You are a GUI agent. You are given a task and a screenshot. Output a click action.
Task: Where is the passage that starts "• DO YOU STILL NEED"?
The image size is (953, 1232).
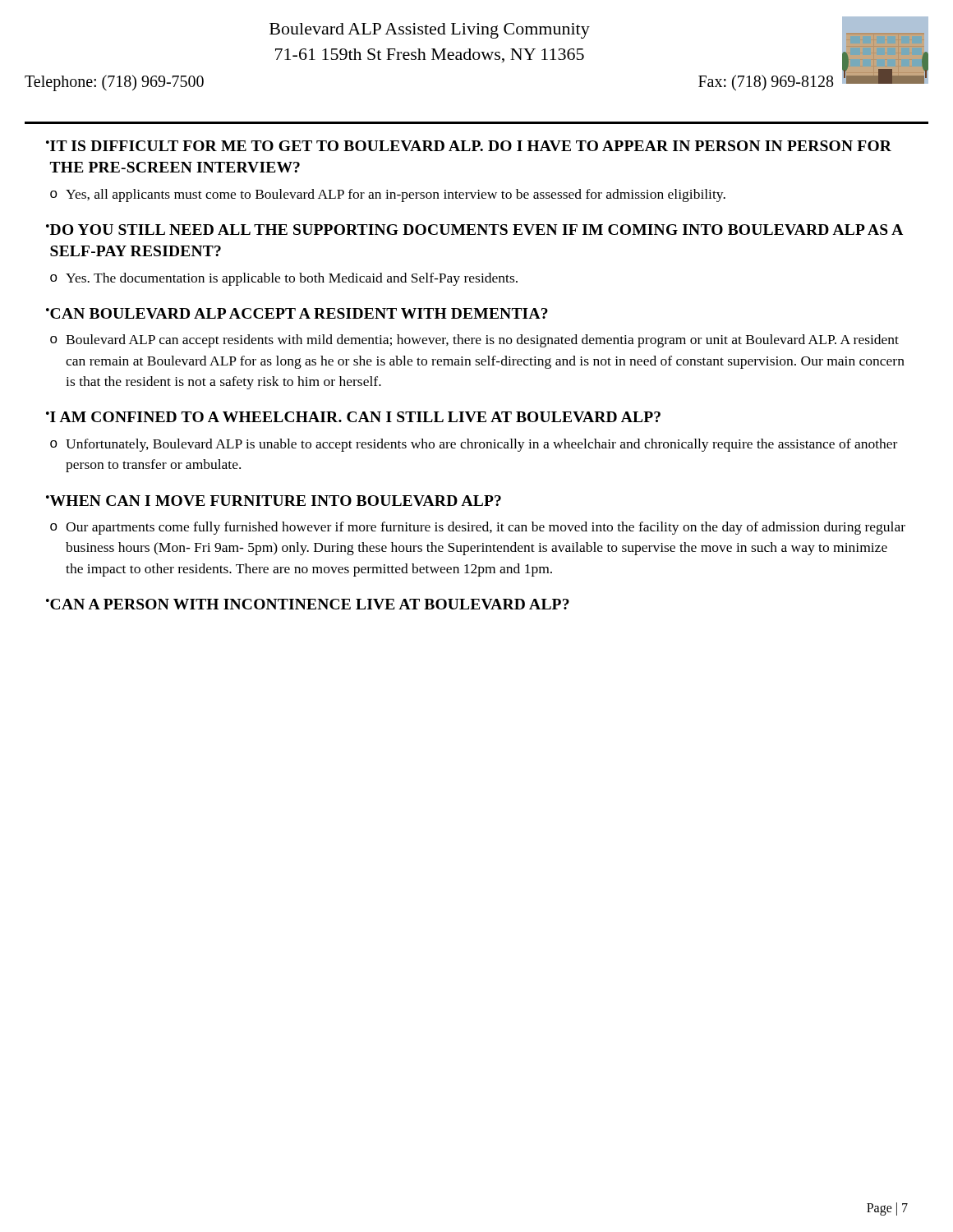click(x=474, y=230)
